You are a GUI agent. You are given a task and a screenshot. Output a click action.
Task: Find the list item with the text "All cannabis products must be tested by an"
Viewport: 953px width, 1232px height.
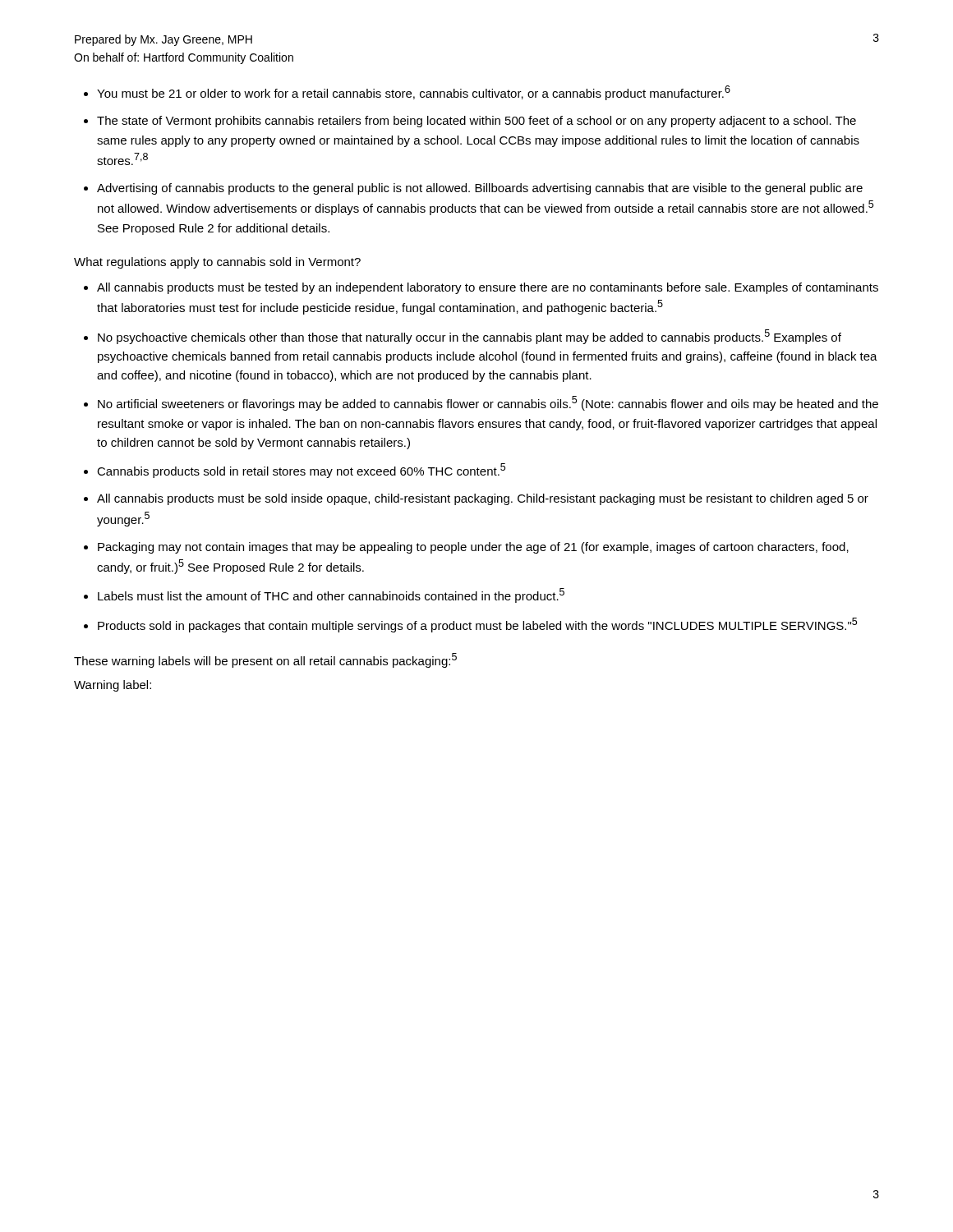pos(488,297)
